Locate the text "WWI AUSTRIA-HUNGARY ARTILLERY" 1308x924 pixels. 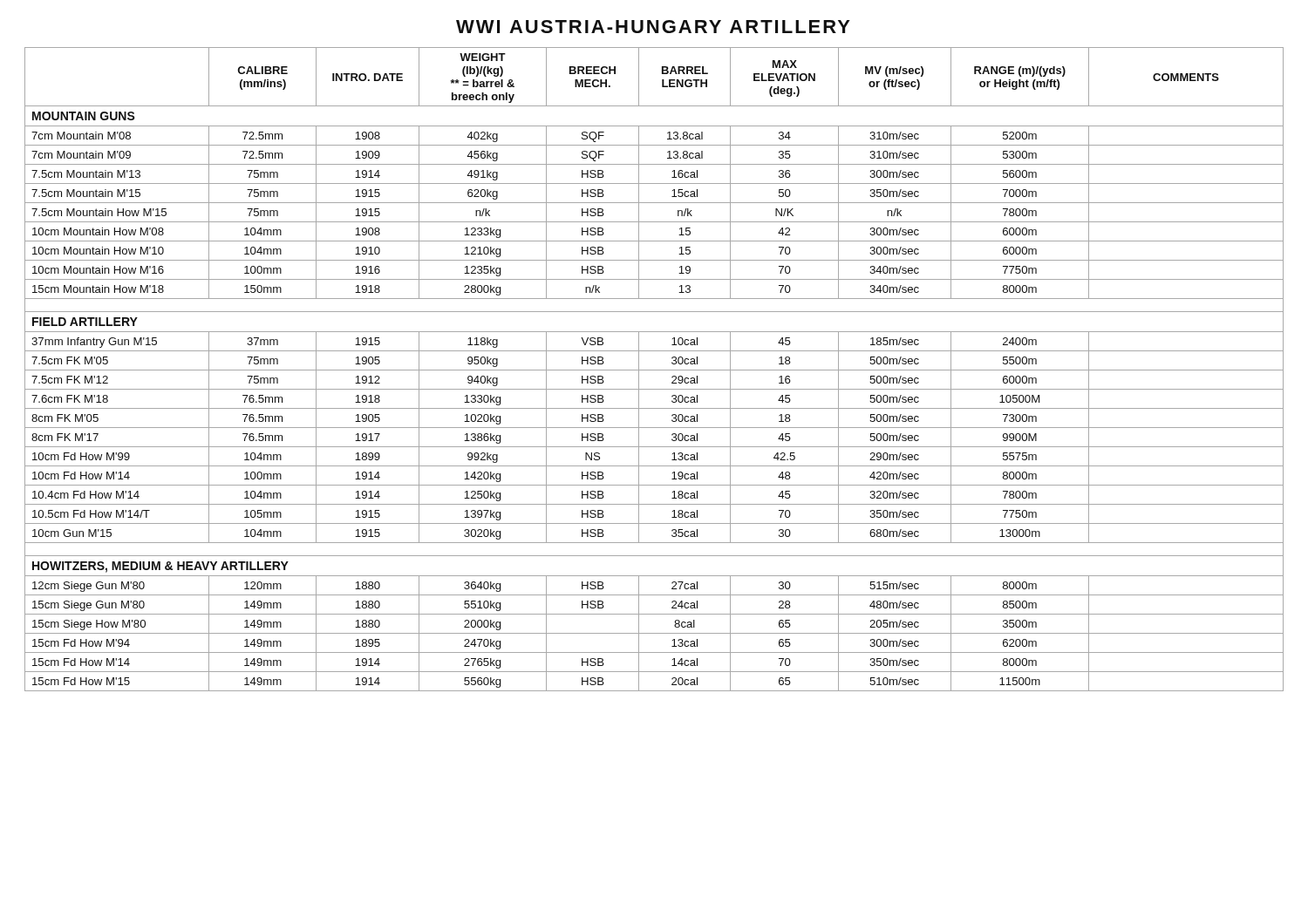tap(654, 27)
